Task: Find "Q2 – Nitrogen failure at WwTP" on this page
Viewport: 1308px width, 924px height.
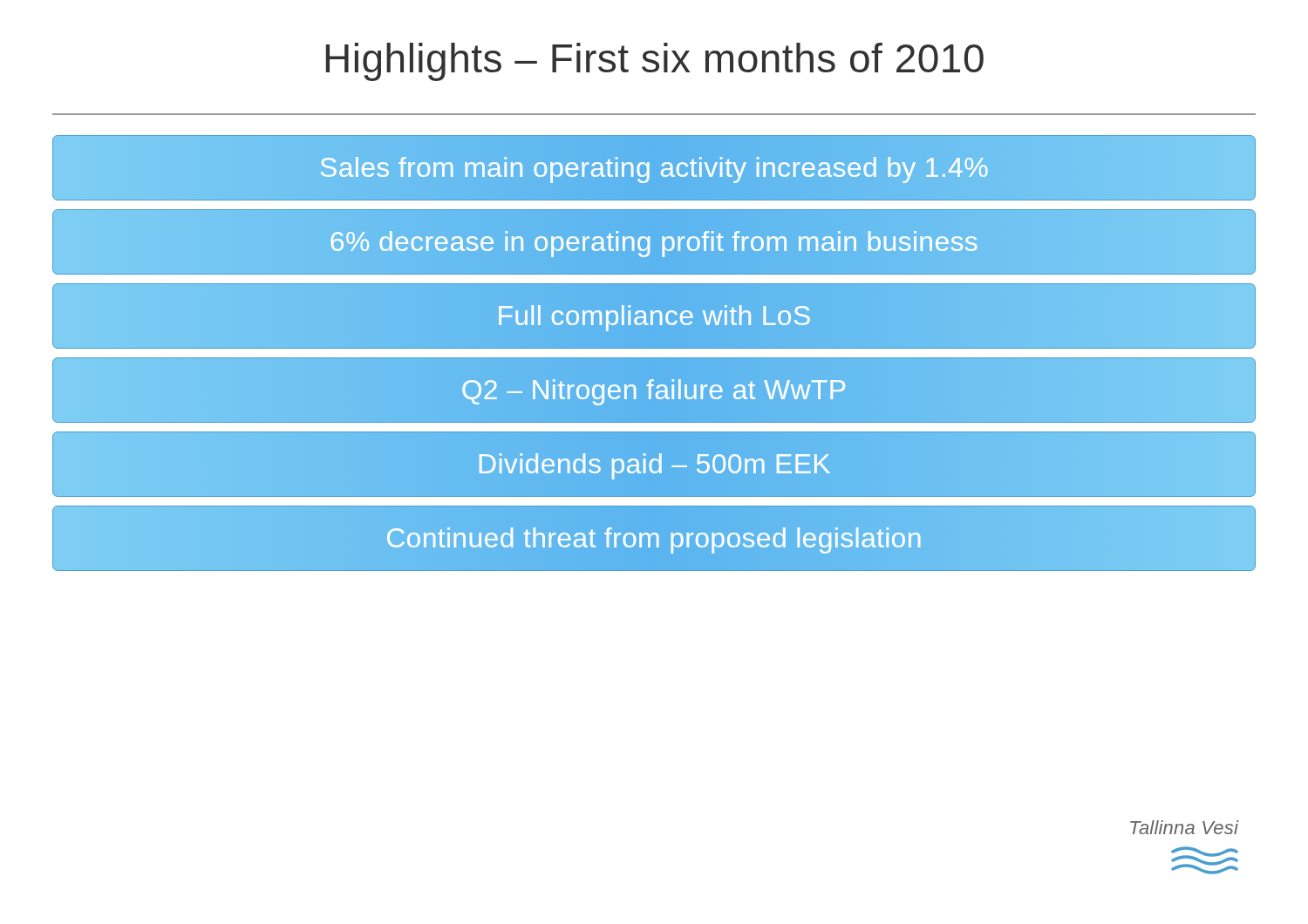Action: coord(654,390)
